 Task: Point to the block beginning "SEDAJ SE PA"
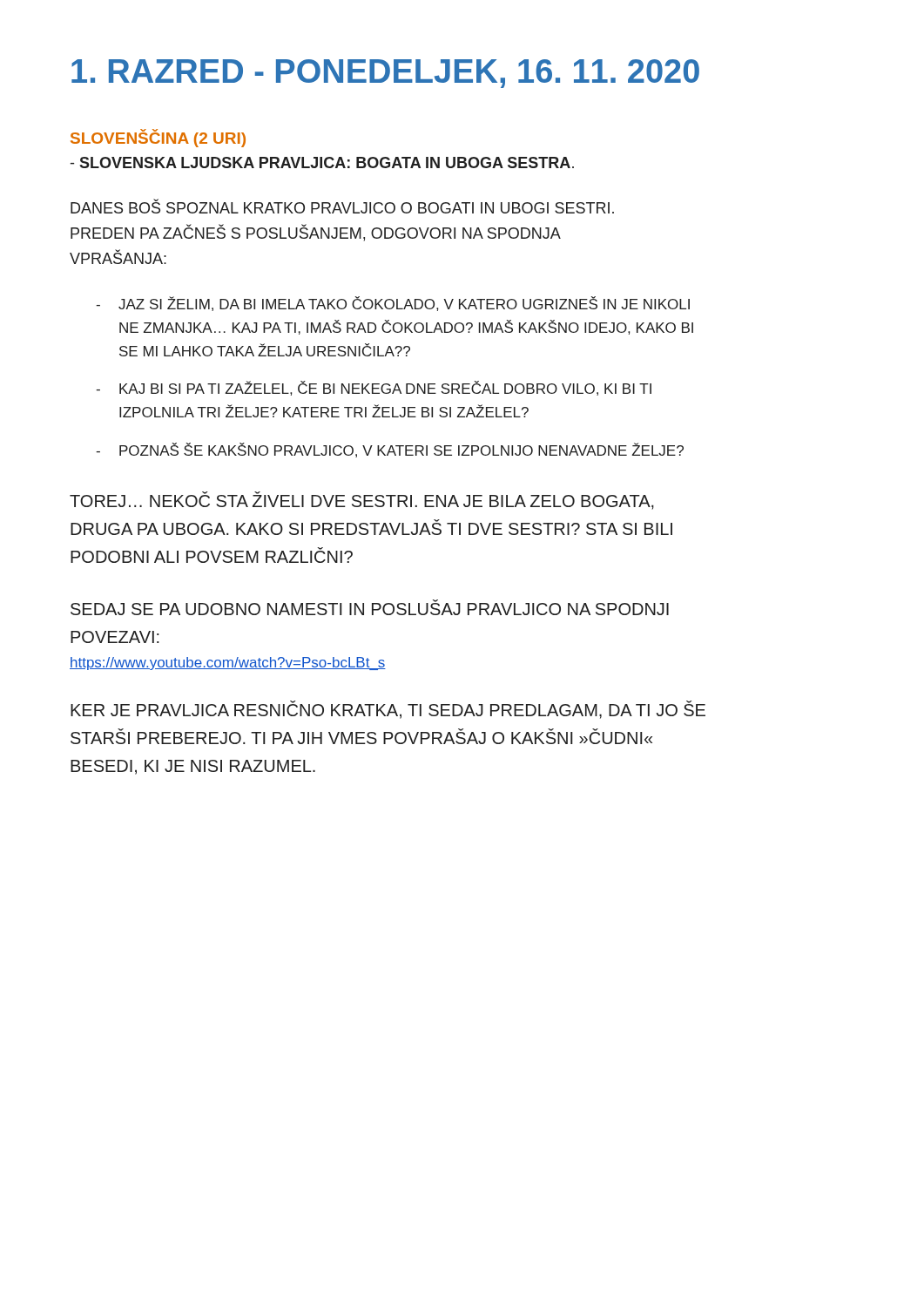370,623
